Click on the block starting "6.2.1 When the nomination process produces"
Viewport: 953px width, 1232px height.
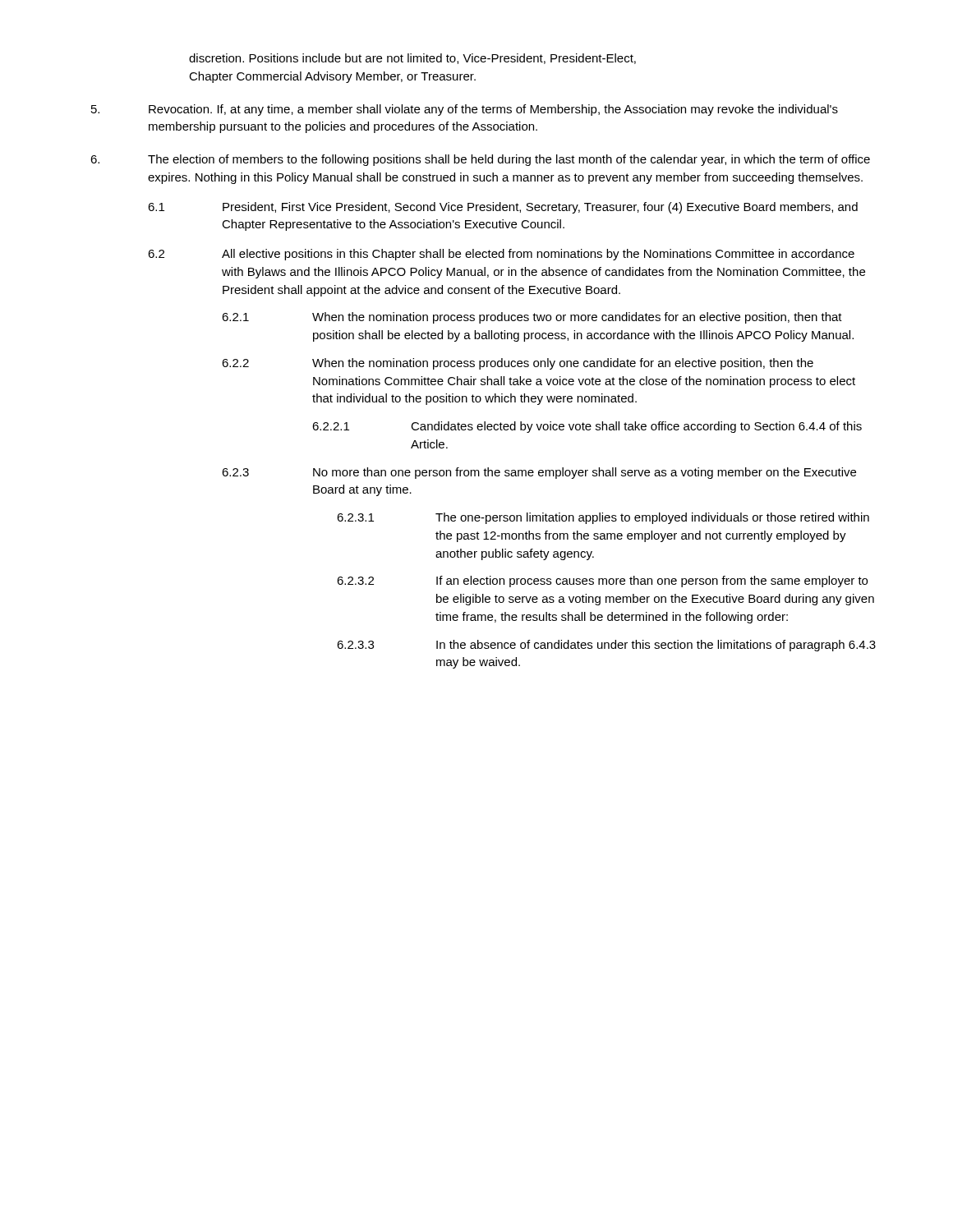coord(550,326)
